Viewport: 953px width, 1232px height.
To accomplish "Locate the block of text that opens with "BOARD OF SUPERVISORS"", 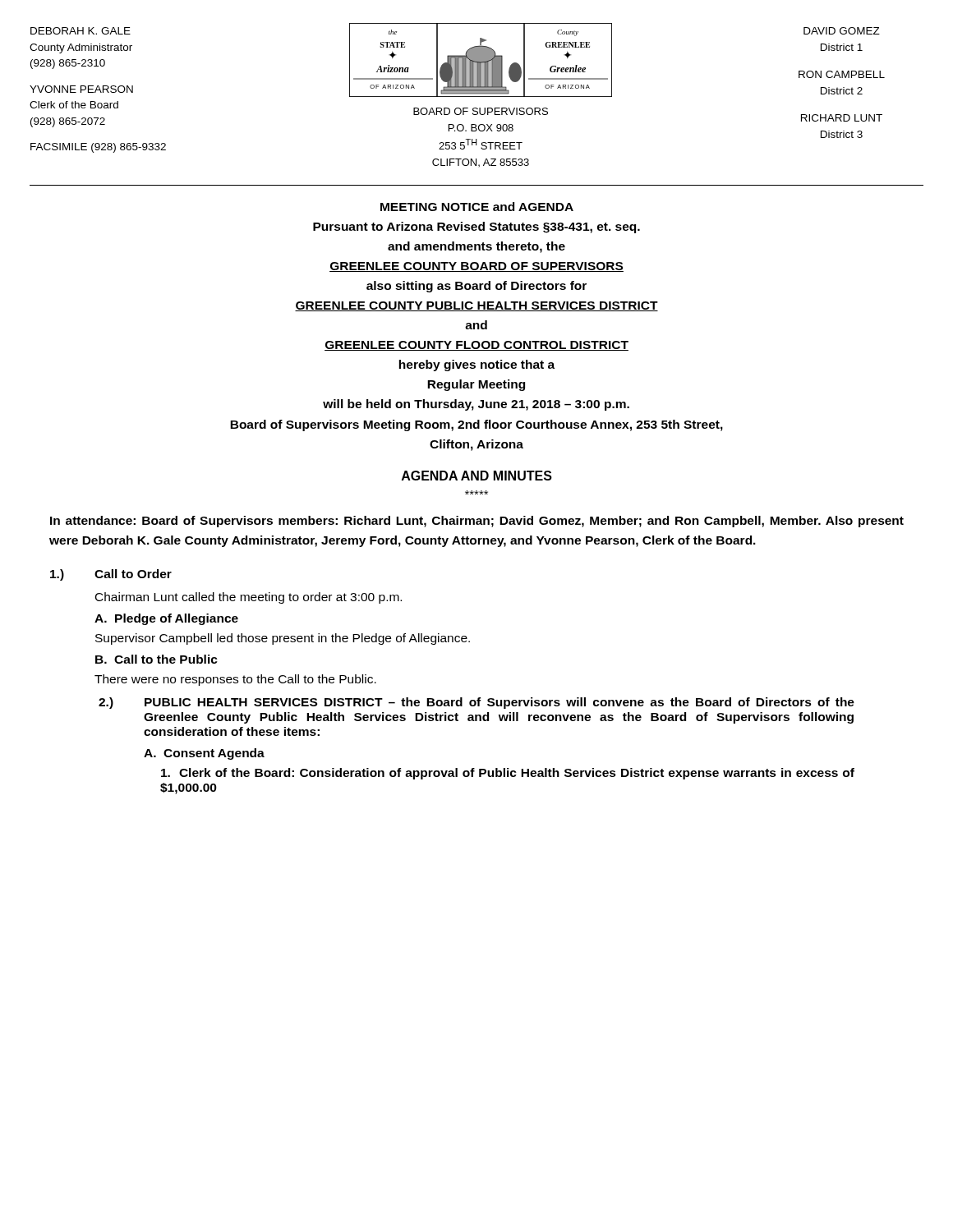I will pos(481,137).
